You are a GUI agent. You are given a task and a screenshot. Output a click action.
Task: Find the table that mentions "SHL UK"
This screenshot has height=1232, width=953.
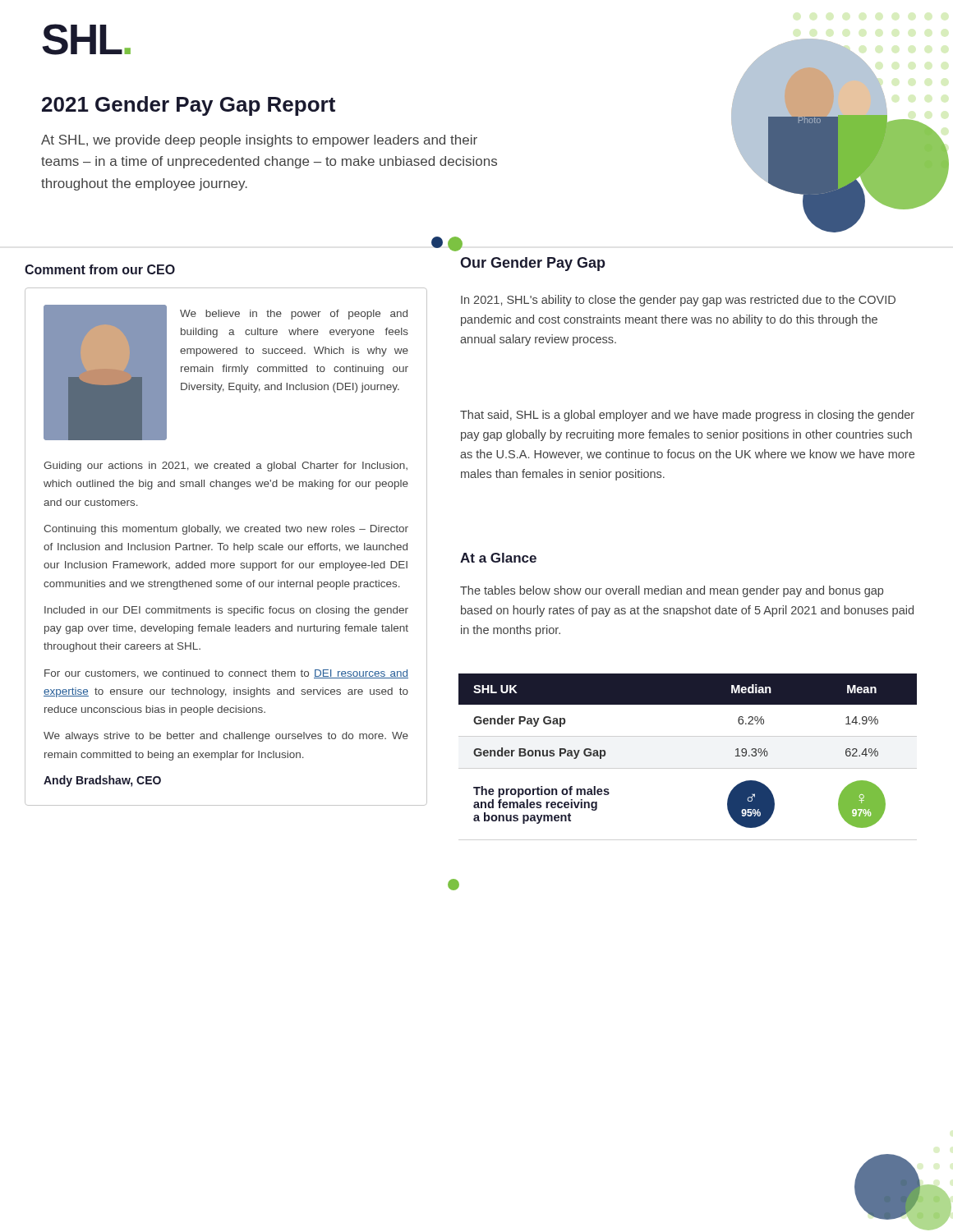688,757
